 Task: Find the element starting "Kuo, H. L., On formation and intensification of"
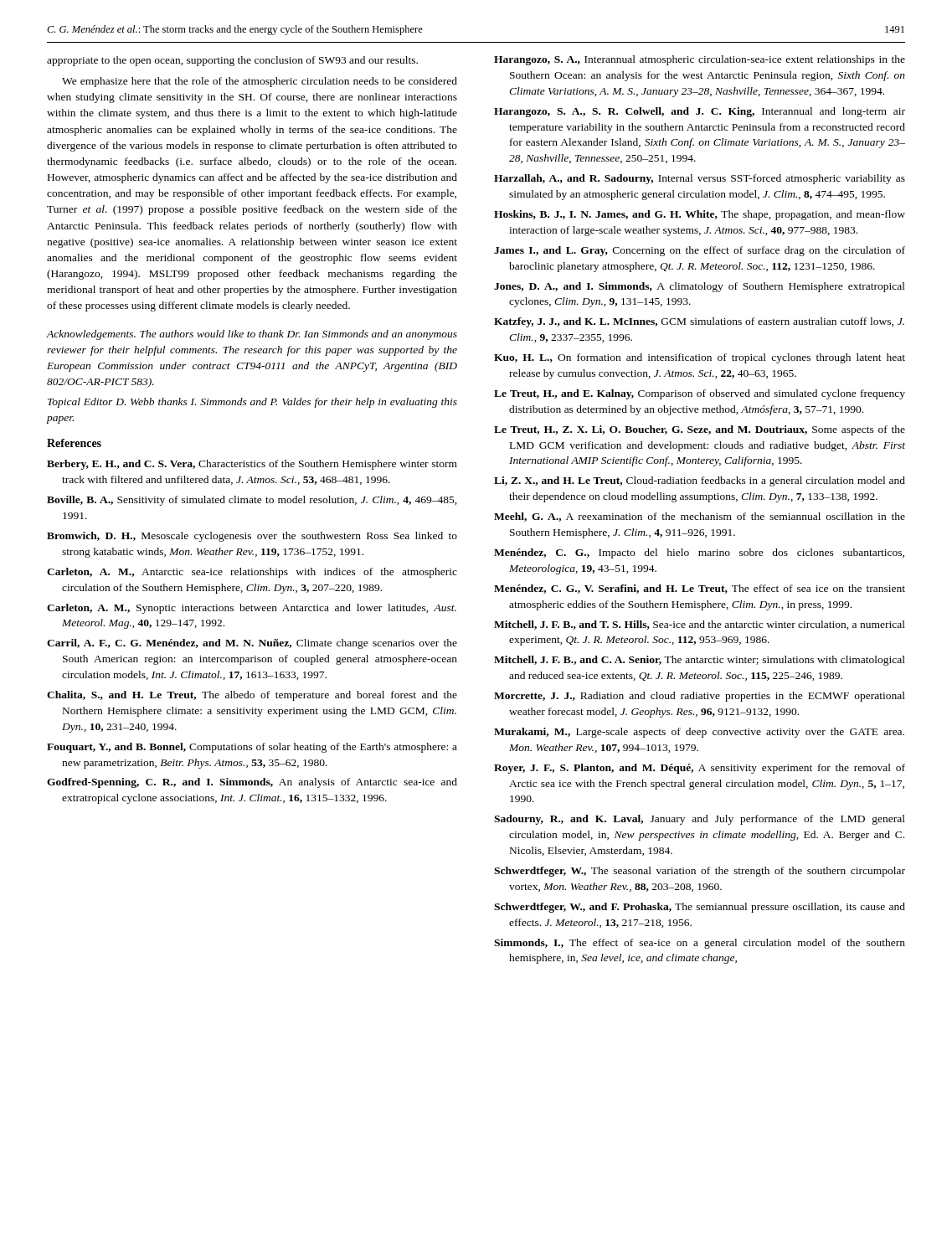[x=700, y=365]
